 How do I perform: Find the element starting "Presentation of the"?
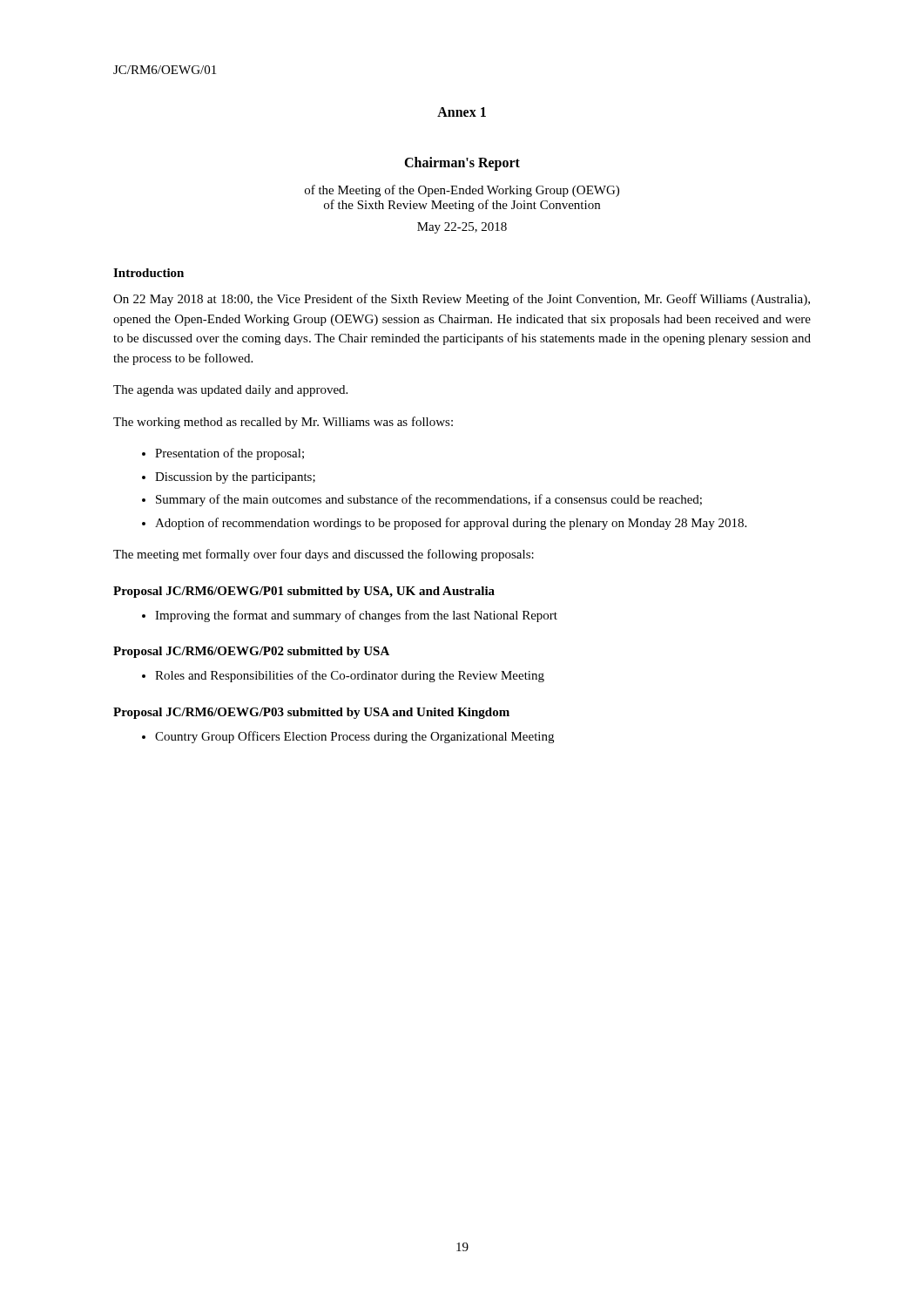pyautogui.click(x=230, y=453)
